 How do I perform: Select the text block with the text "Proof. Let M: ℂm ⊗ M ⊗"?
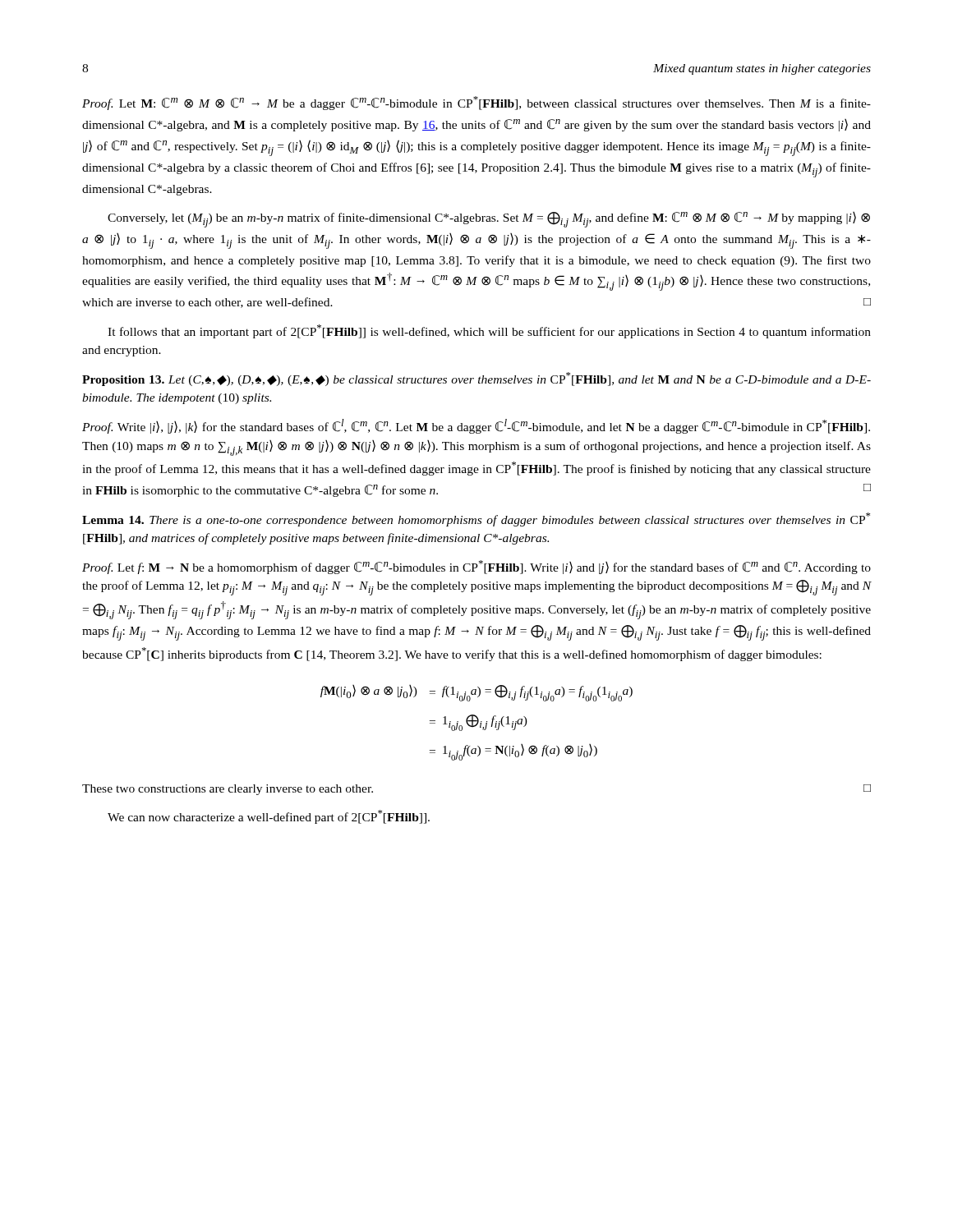(476, 145)
